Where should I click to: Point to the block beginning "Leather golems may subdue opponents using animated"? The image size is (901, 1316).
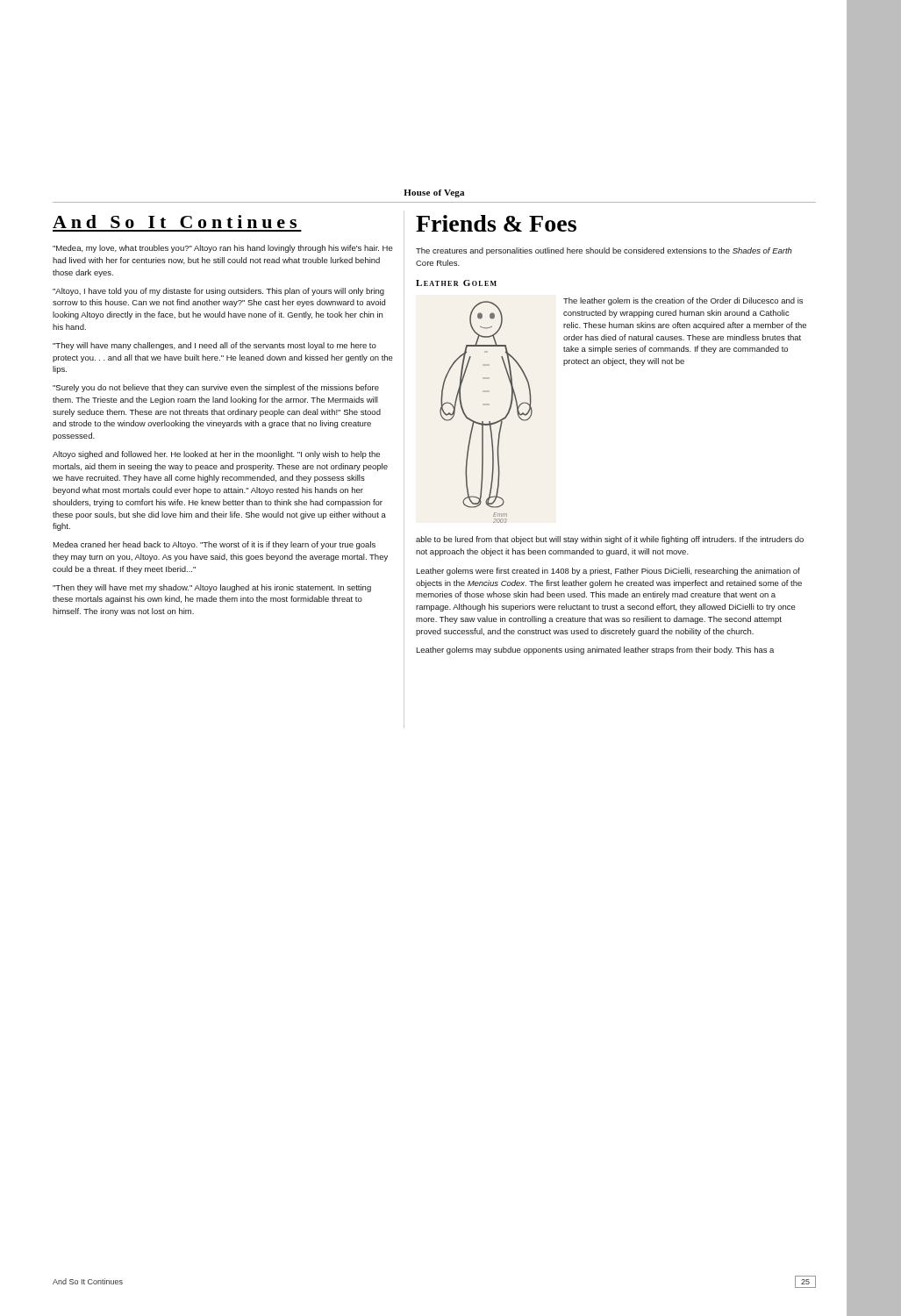click(595, 650)
